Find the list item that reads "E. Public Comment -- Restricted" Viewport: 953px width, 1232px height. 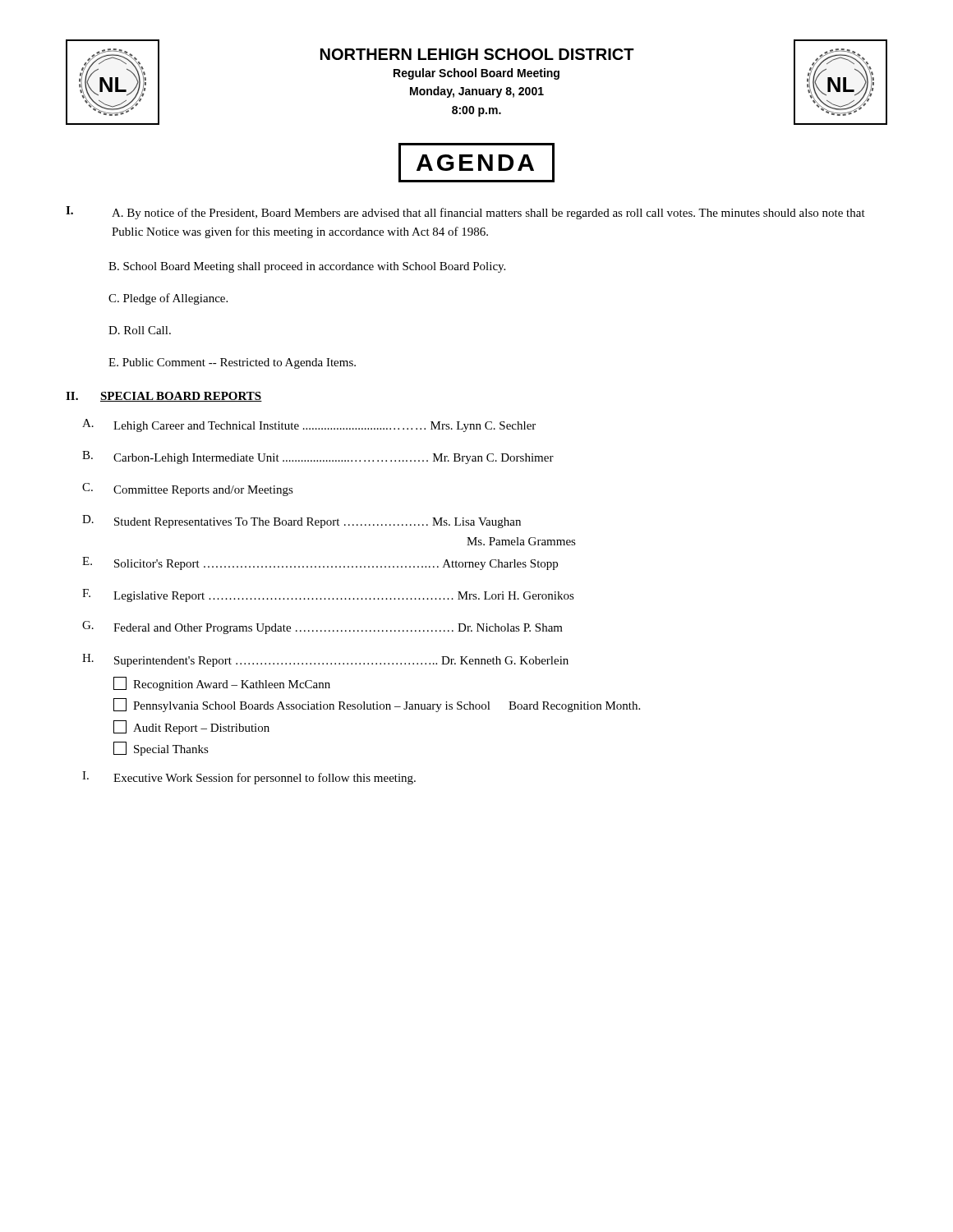(232, 363)
